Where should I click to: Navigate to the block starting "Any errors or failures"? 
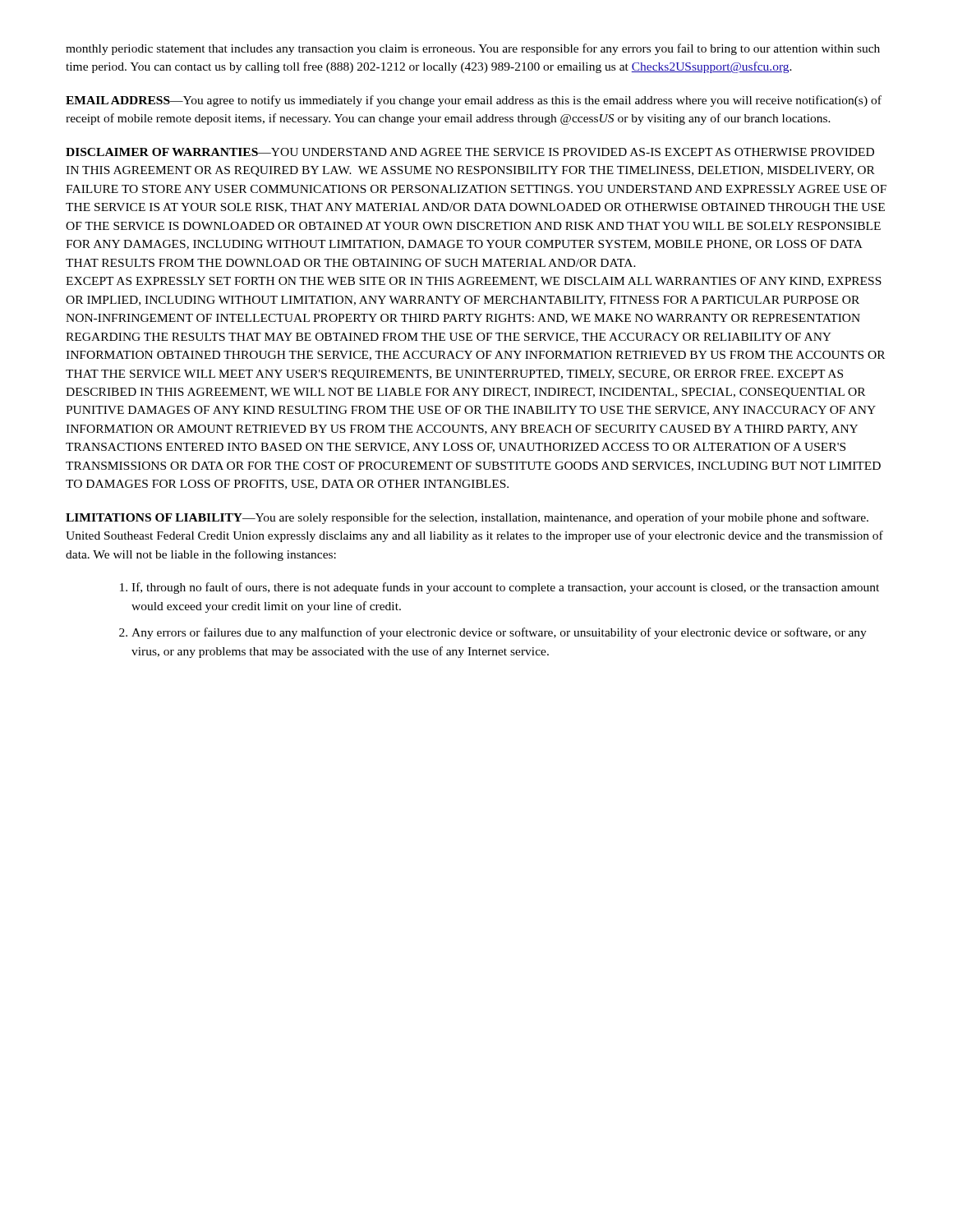(x=499, y=641)
